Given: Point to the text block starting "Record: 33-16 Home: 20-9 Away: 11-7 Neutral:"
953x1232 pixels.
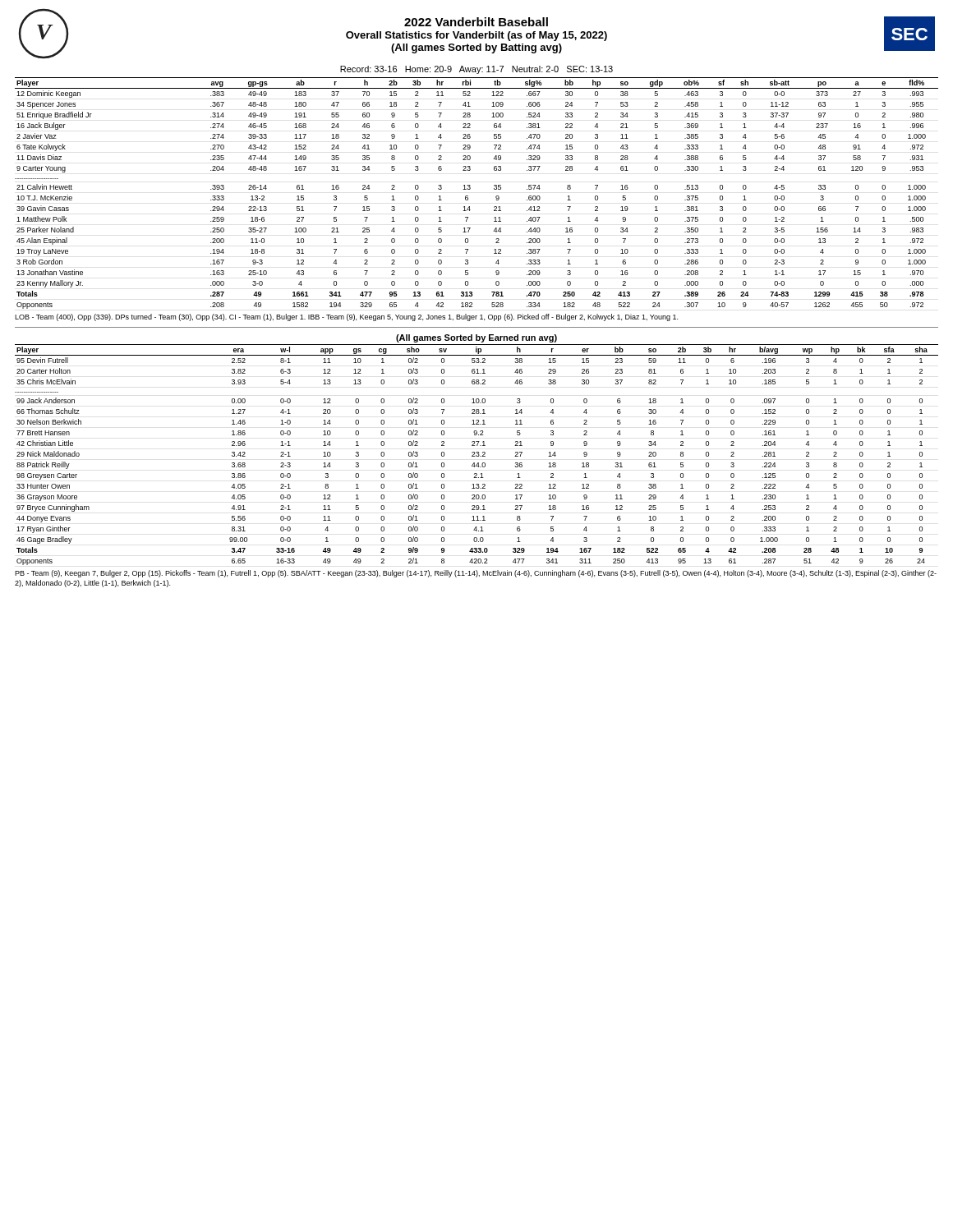Looking at the screenshot, I should (476, 69).
